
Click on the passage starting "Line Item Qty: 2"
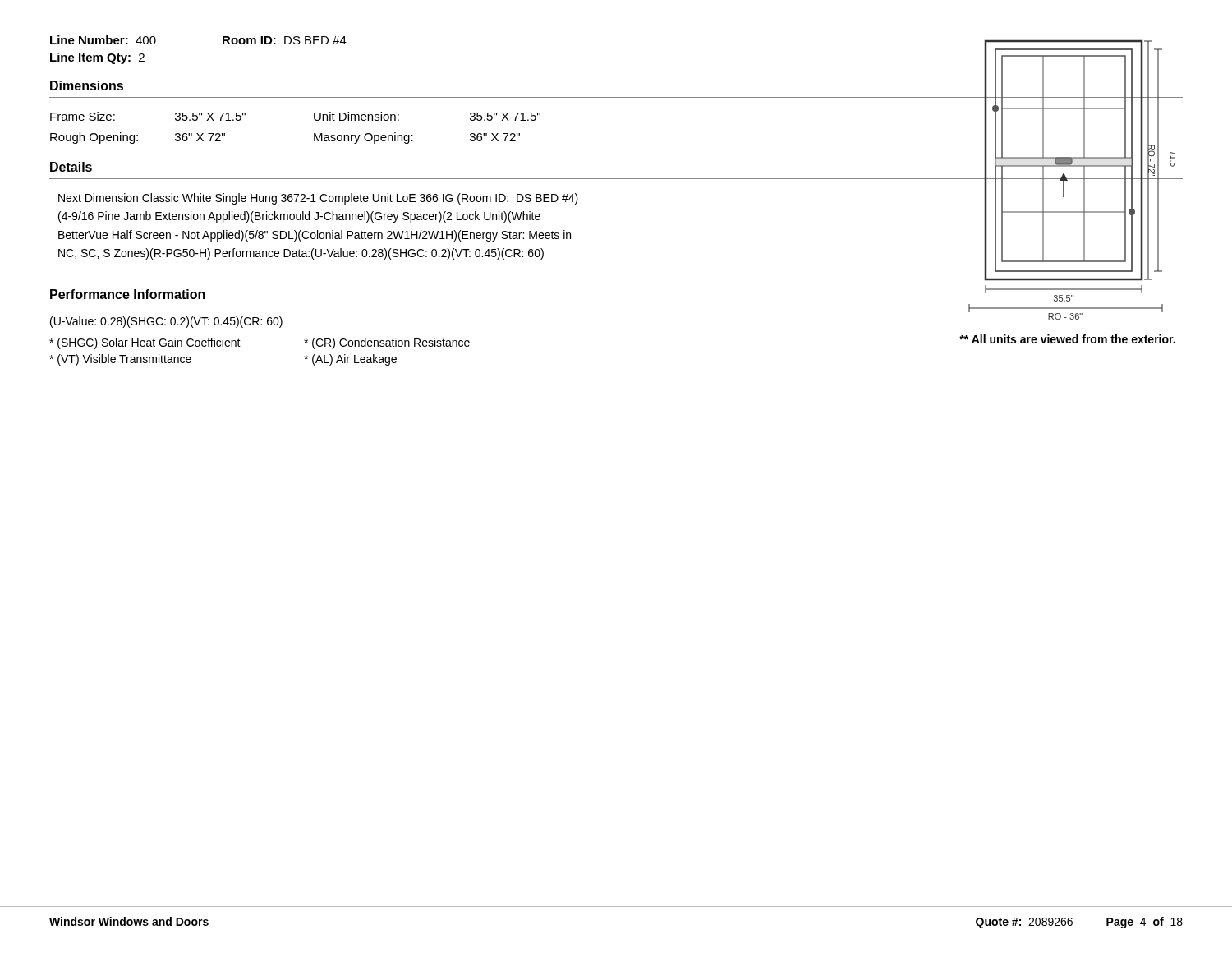click(x=97, y=57)
